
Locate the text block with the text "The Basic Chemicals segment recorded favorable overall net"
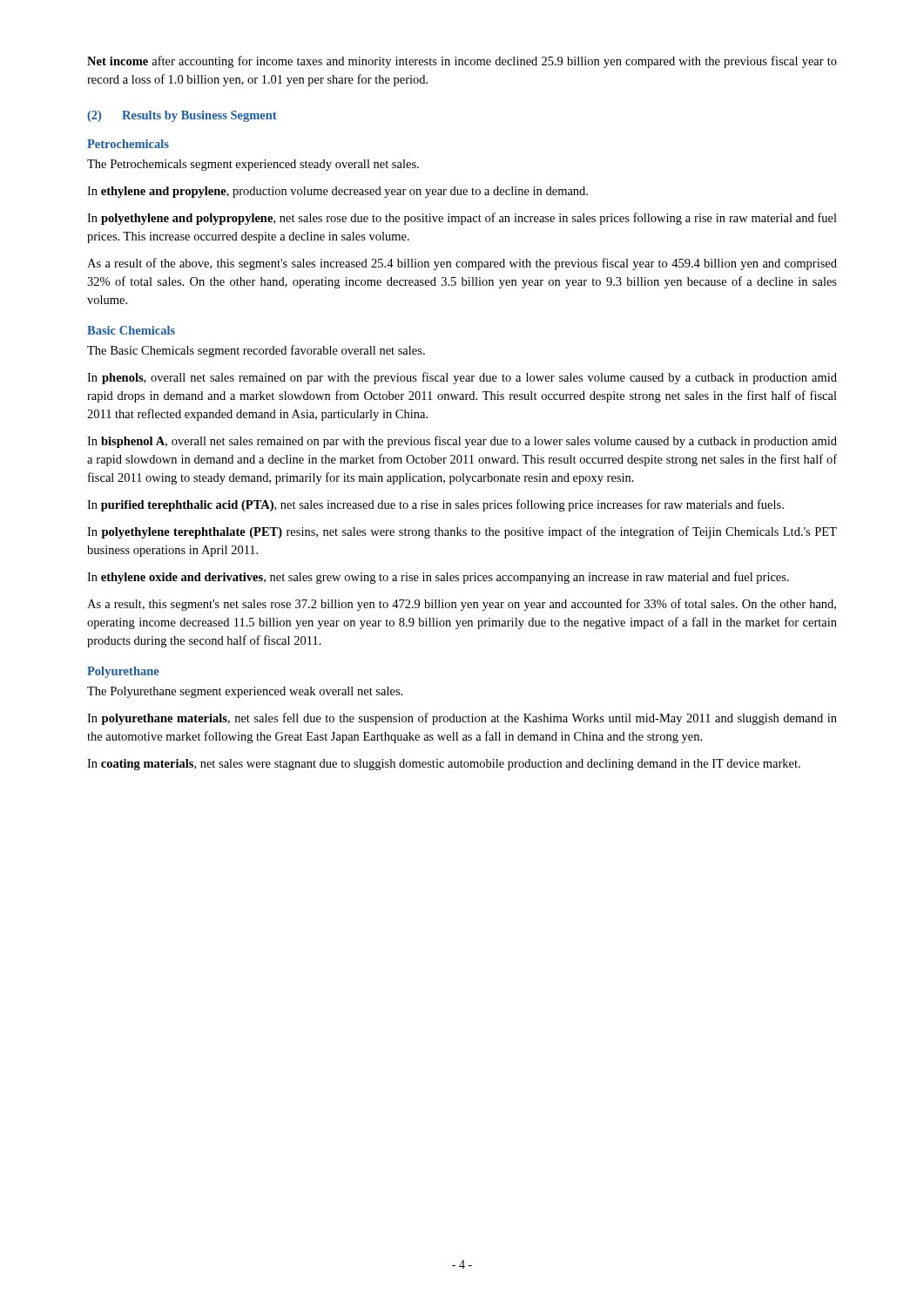[x=256, y=351]
